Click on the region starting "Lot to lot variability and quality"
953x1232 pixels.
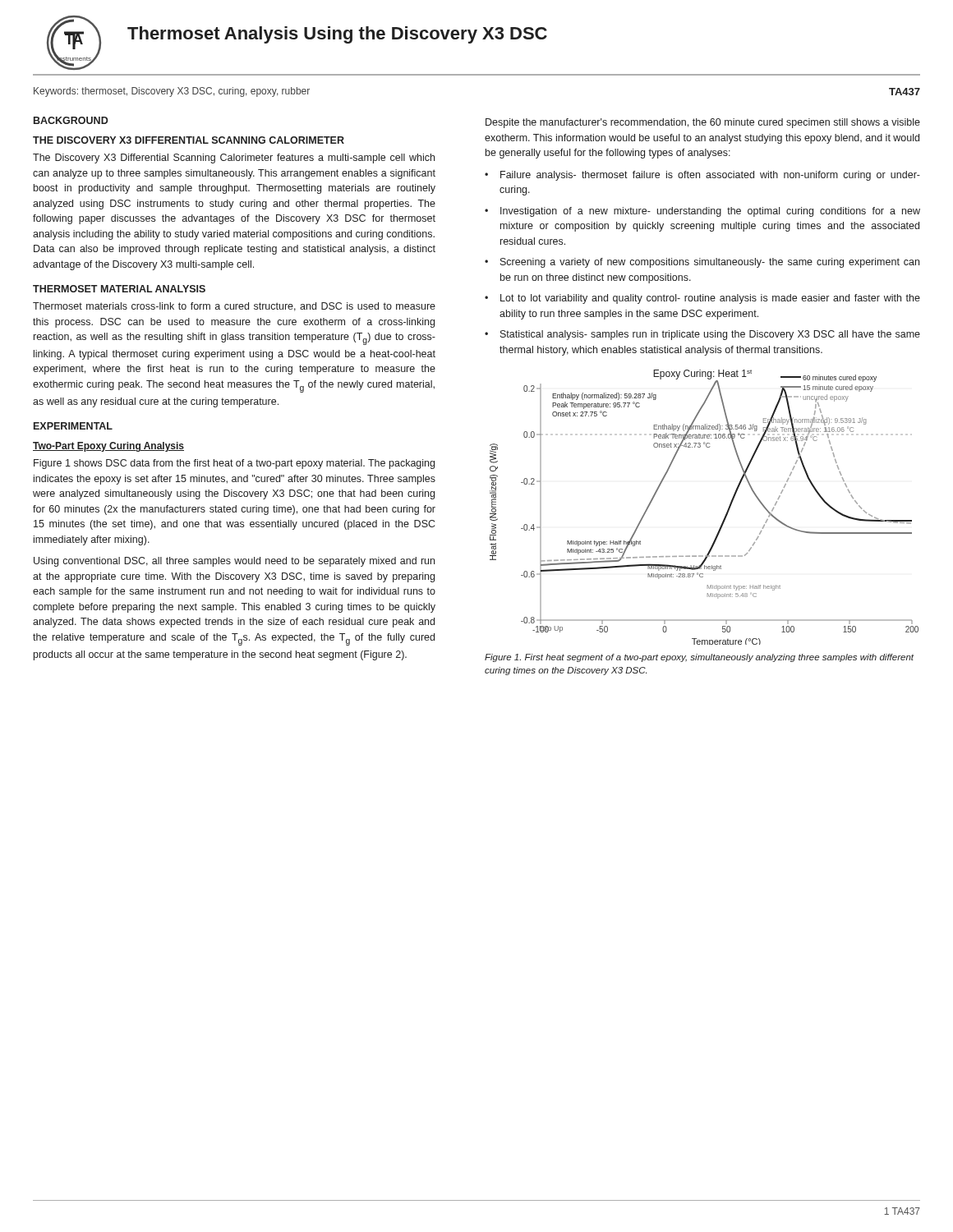click(710, 306)
